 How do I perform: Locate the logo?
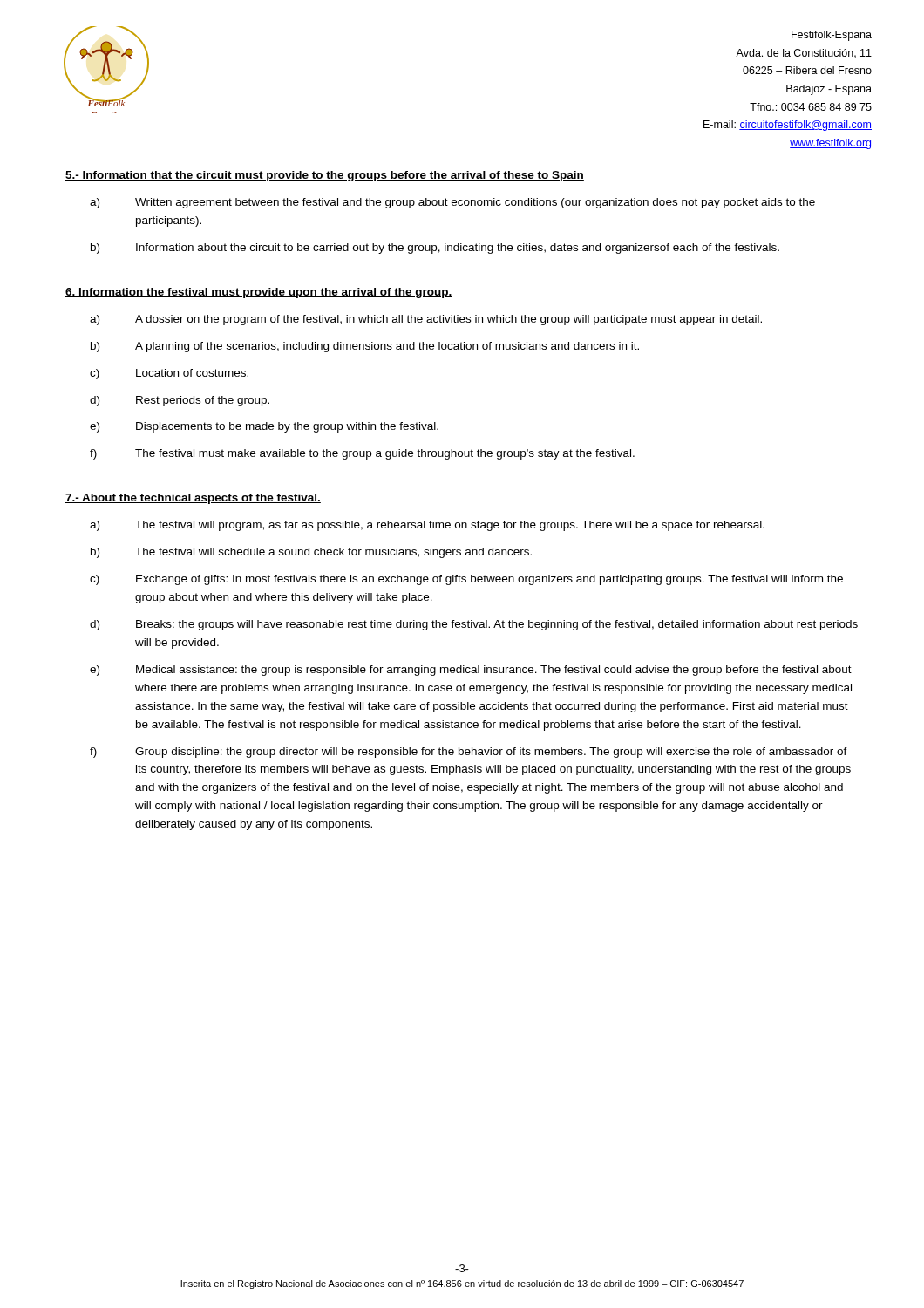113,71
